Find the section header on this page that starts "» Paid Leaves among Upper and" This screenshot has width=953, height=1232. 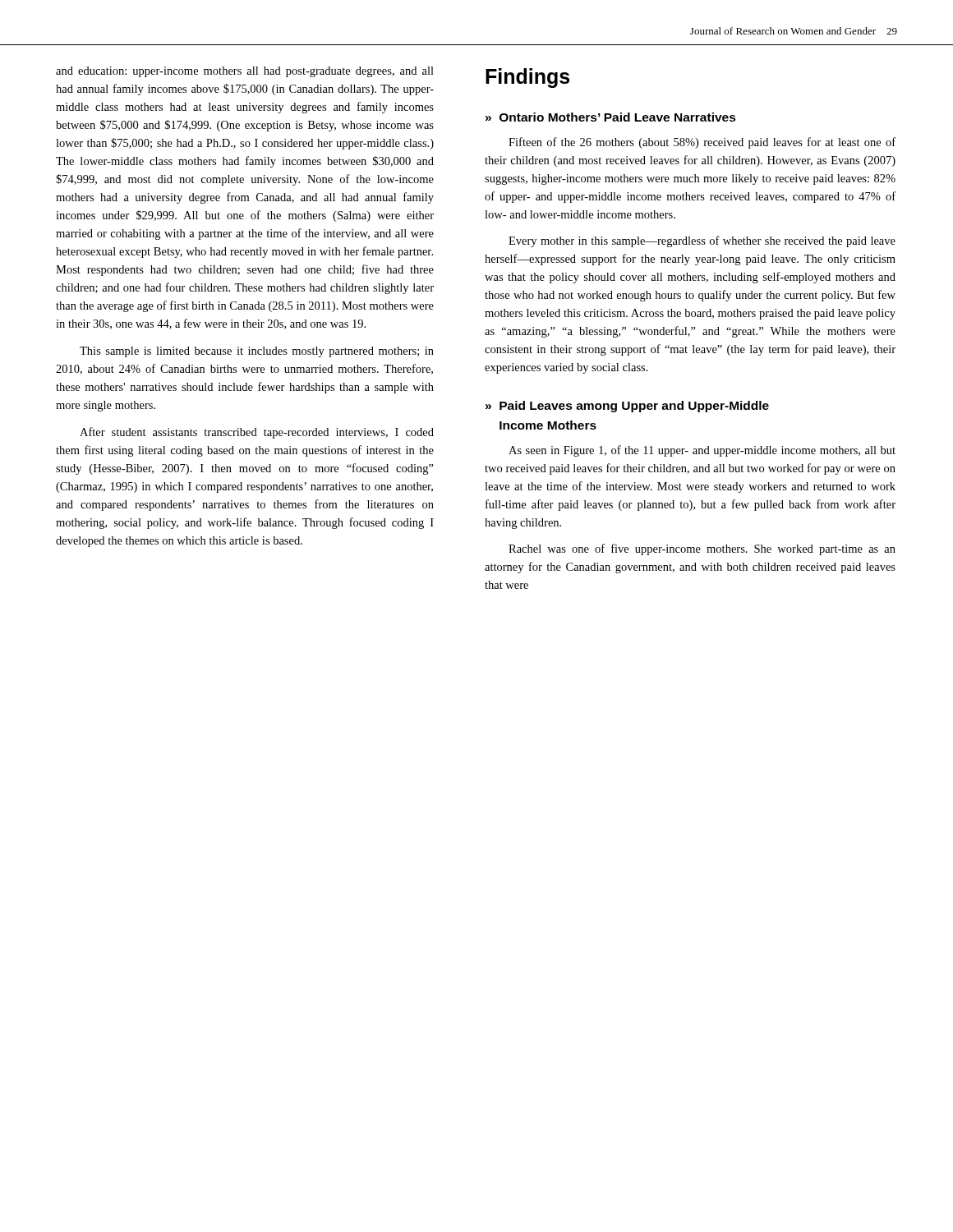pos(627,415)
